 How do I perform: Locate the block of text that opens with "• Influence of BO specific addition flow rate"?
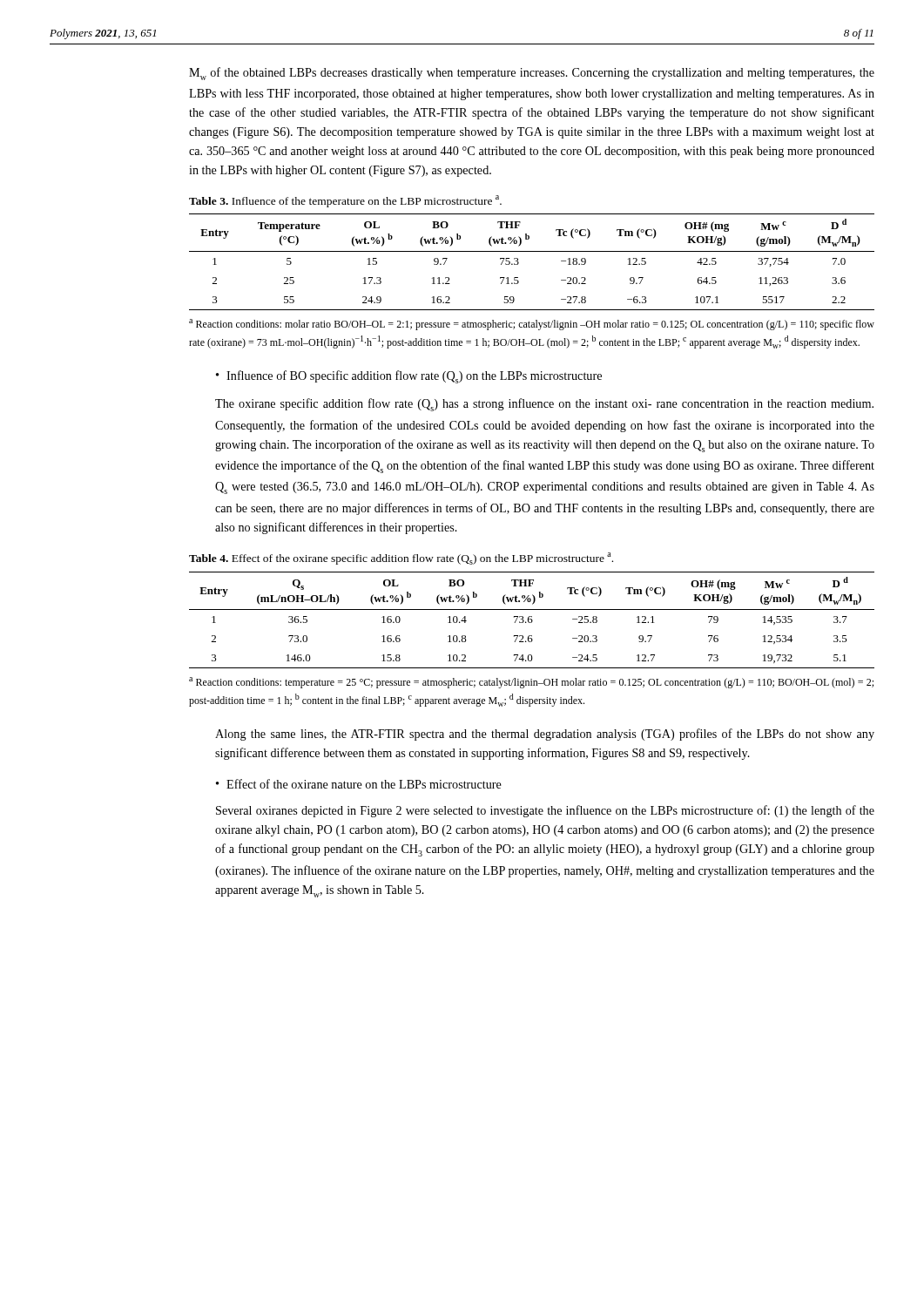tap(409, 377)
